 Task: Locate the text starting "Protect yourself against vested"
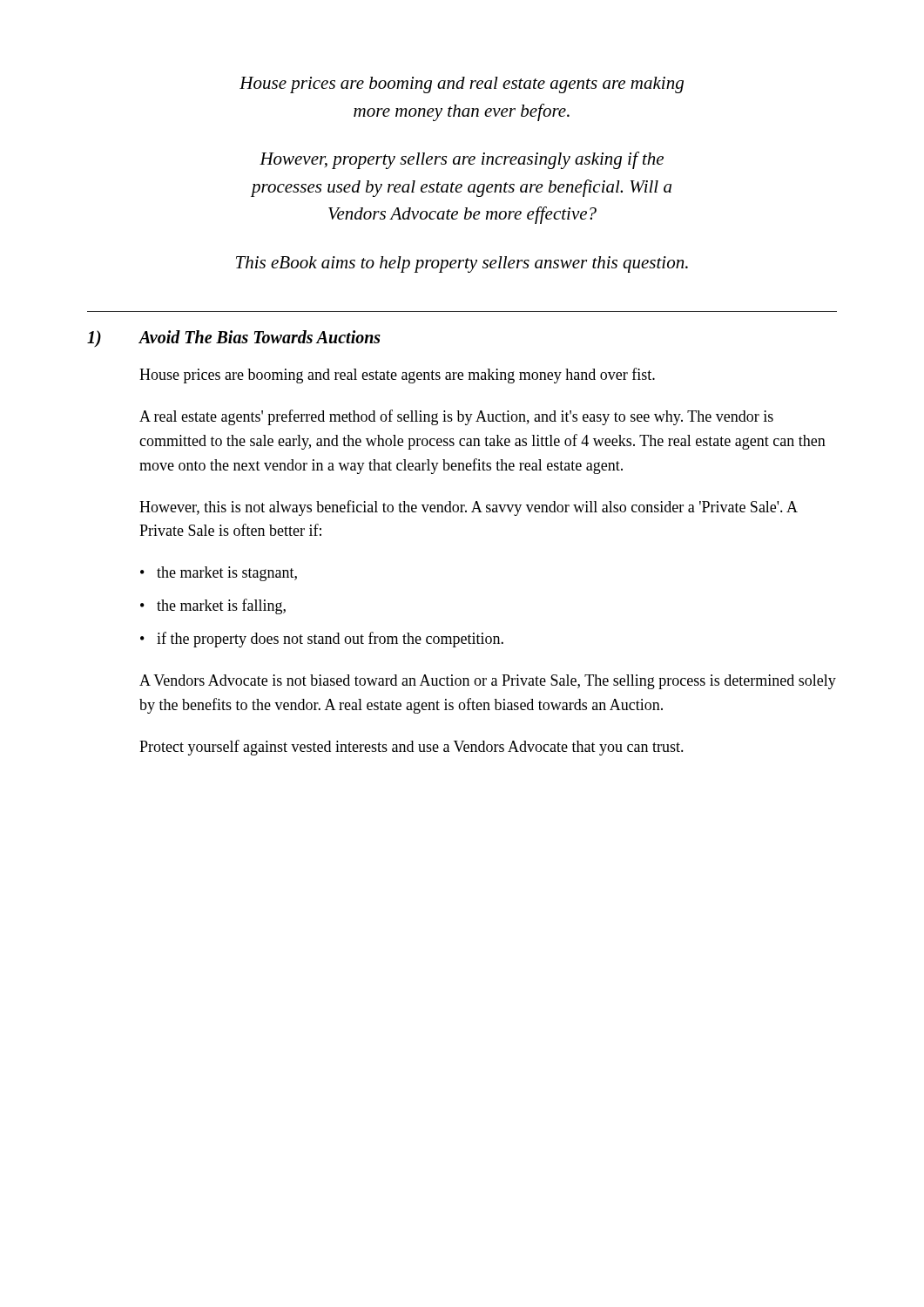point(488,747)
